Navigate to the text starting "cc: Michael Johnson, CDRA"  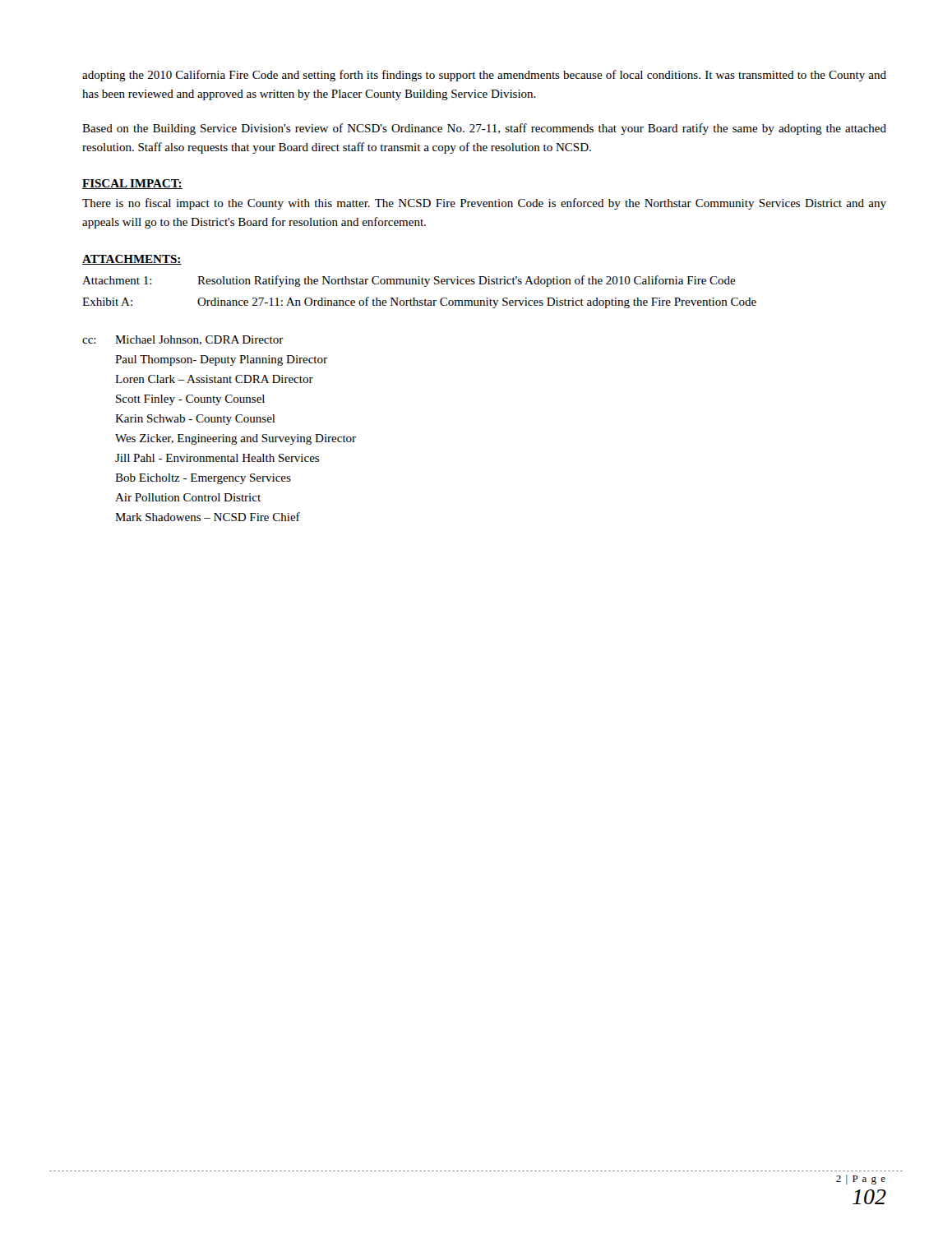tap(219, 428)
